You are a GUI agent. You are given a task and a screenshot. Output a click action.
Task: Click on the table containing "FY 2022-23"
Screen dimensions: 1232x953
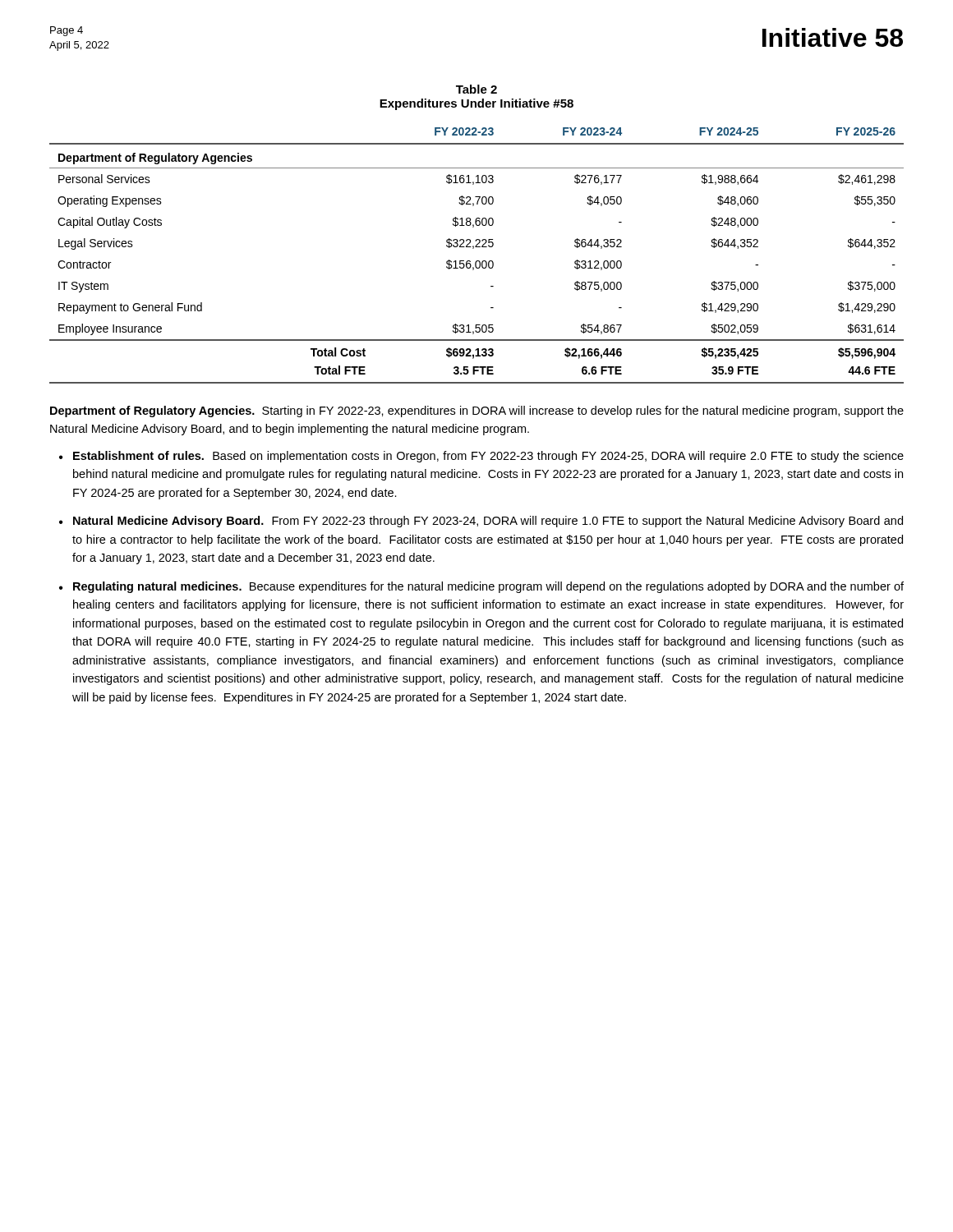tap(476, 252)
